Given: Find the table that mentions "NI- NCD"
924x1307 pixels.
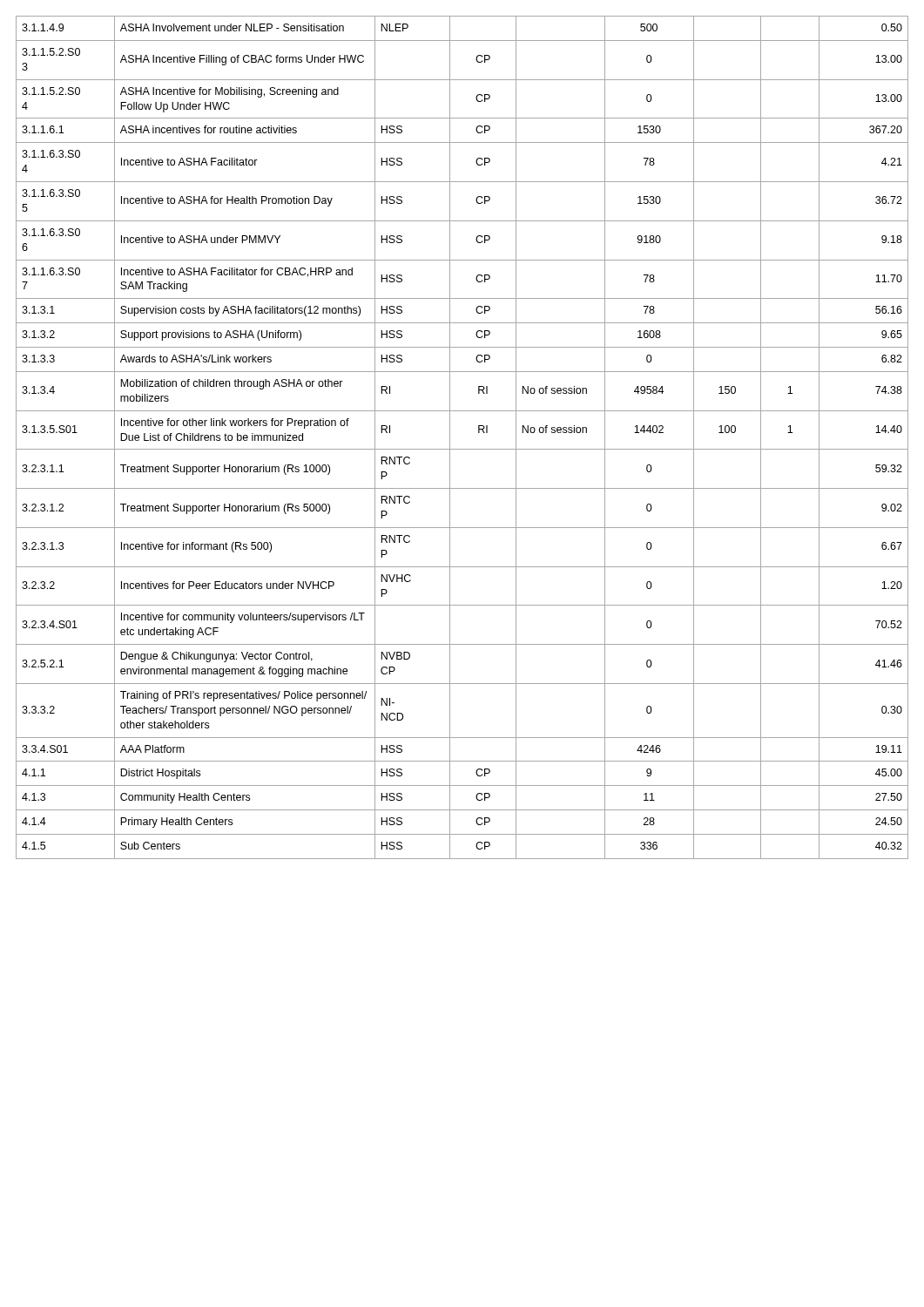Looking at the screenshot, I should [x=462, y=437].
